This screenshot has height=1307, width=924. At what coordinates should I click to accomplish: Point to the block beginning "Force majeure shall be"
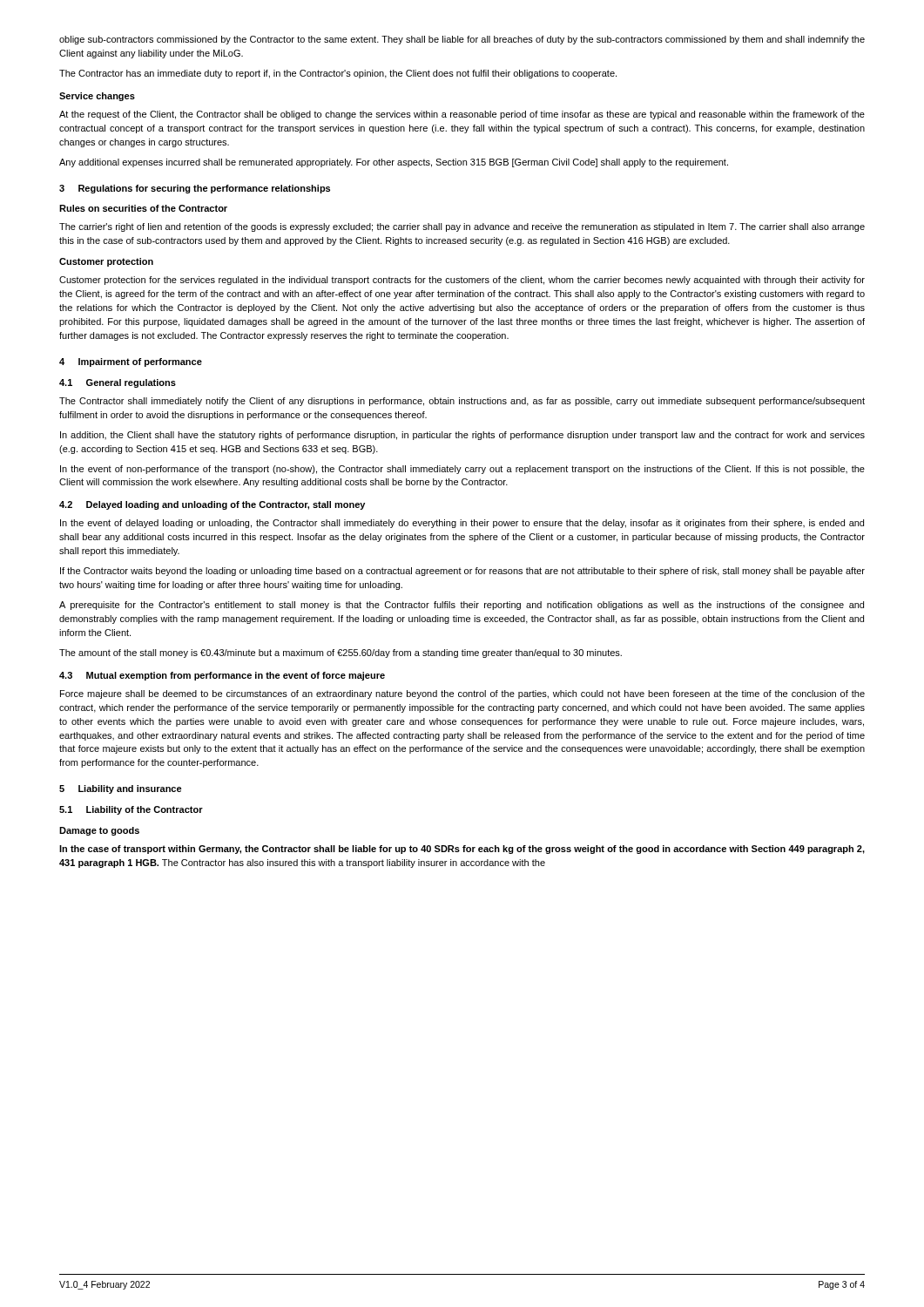point(462,729)
